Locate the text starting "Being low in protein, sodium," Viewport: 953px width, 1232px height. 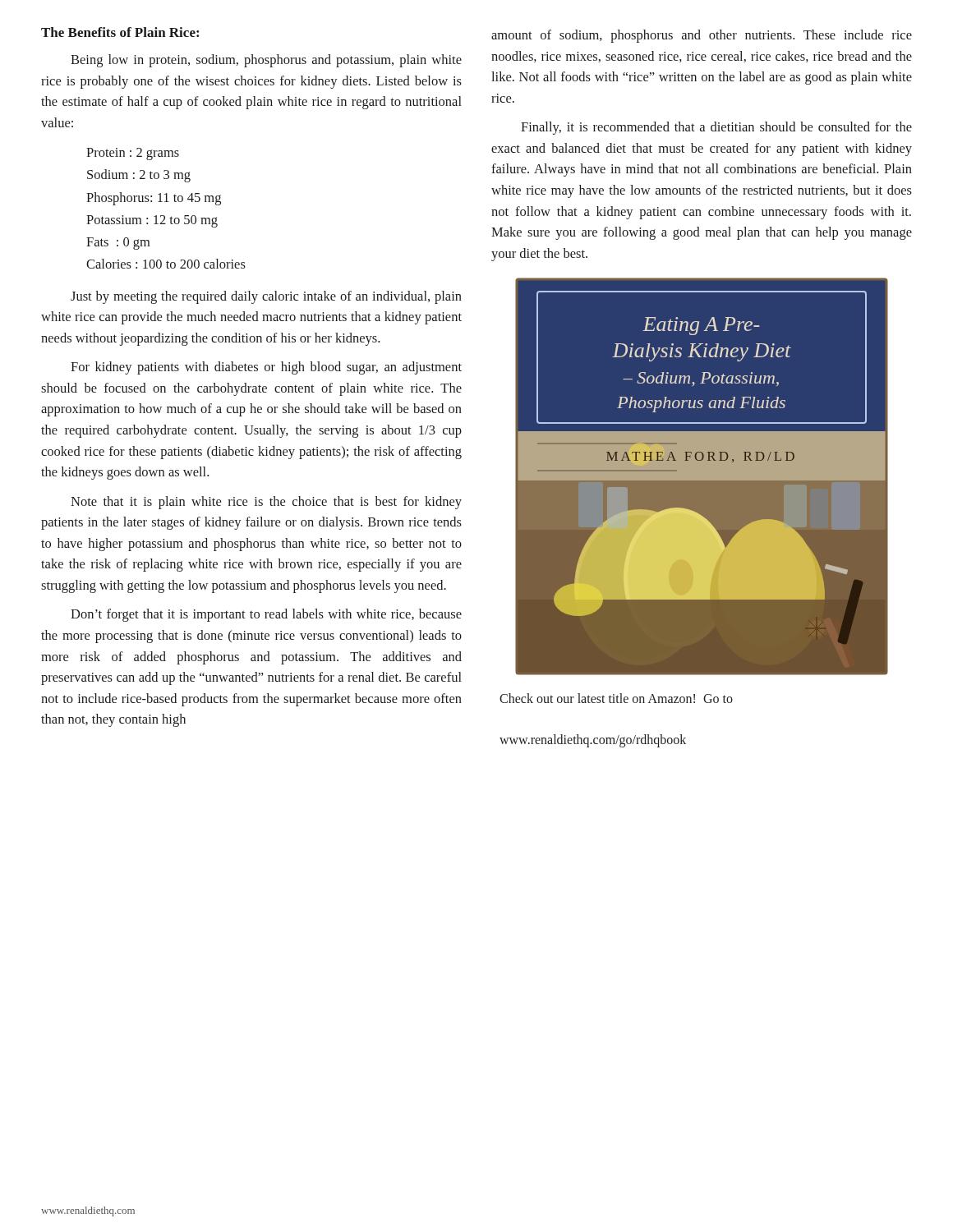tap(251, 91)
